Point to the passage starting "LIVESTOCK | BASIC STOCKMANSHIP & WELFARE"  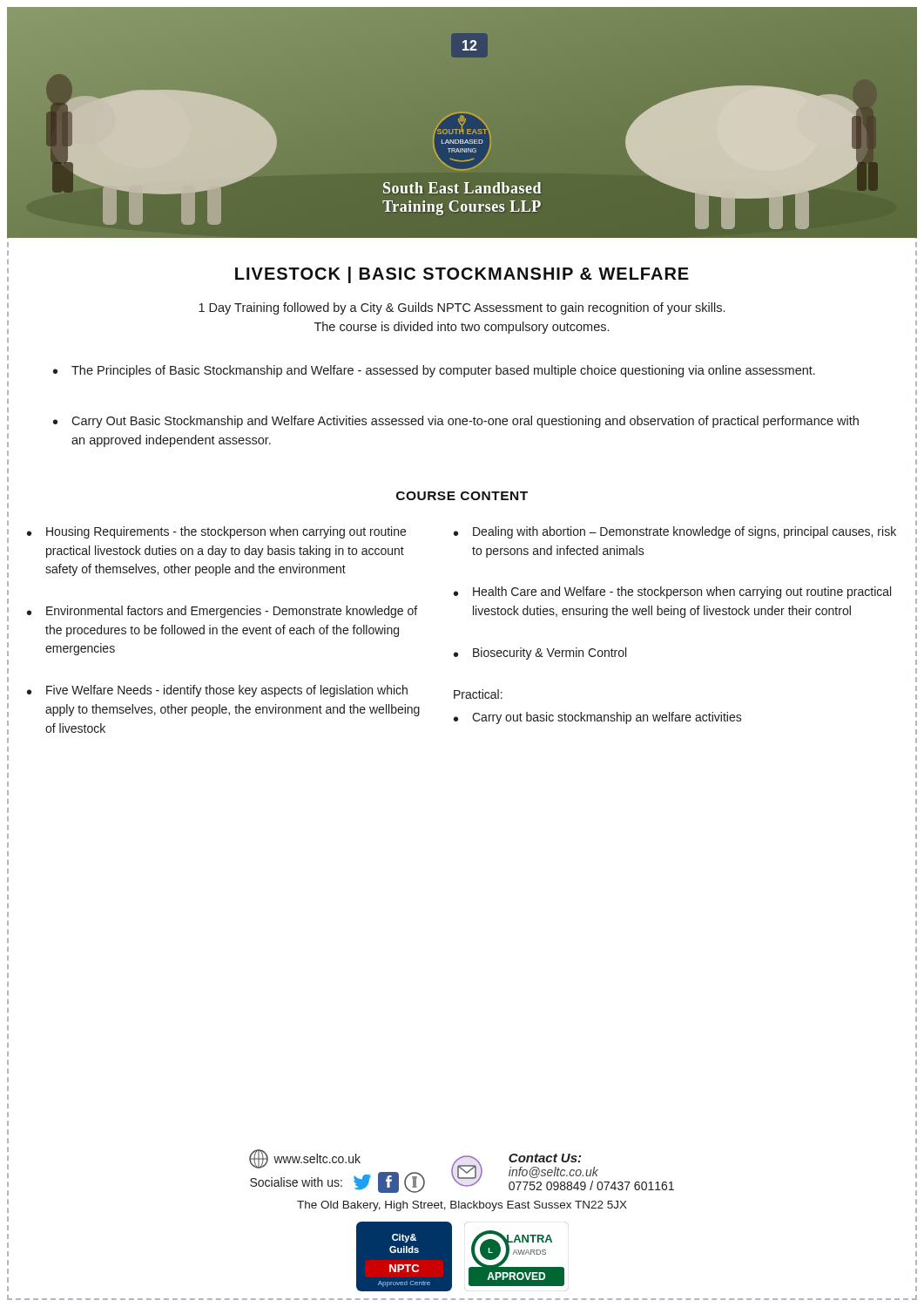(462, 274)
